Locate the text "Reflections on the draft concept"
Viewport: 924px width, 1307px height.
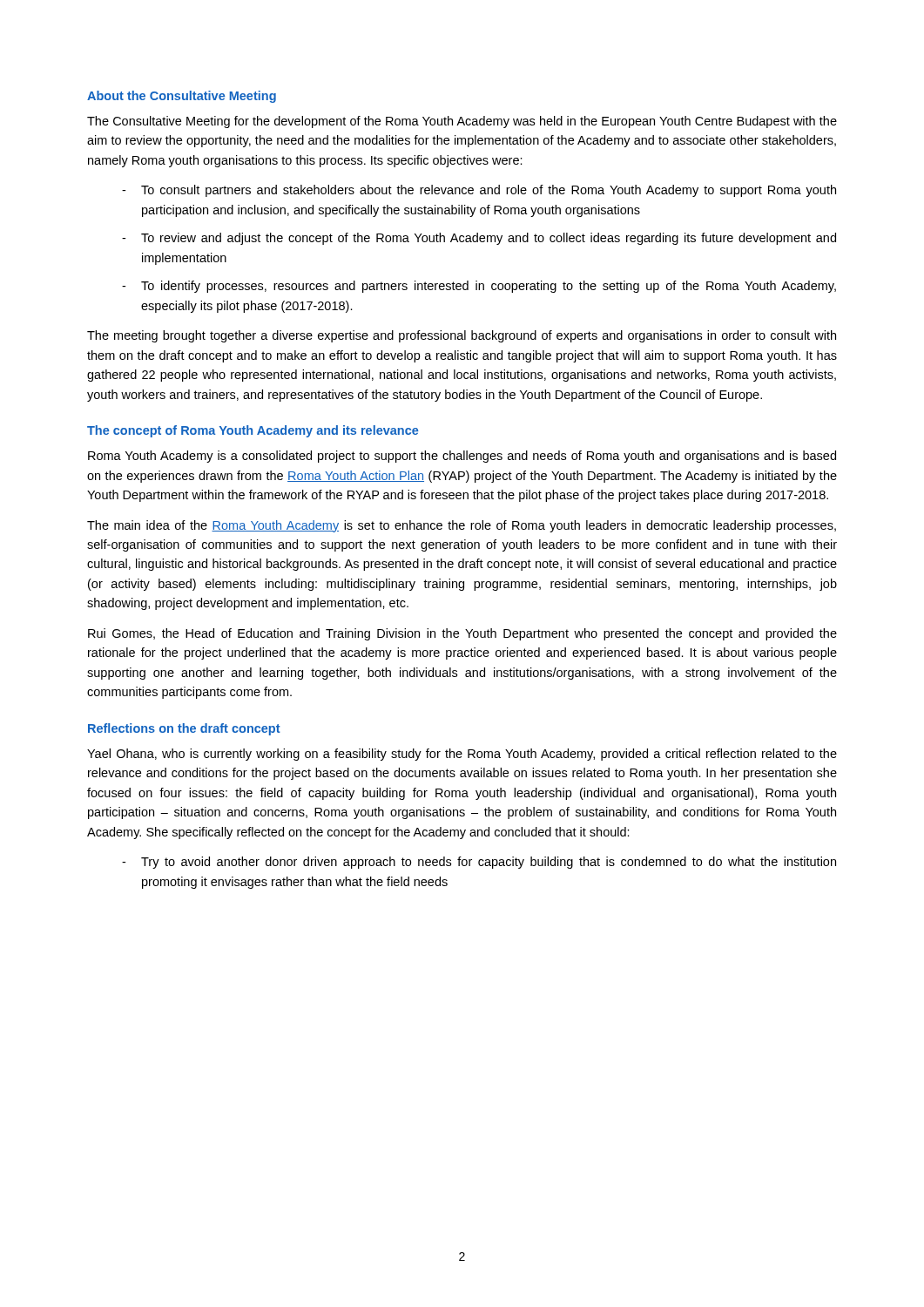184,728
